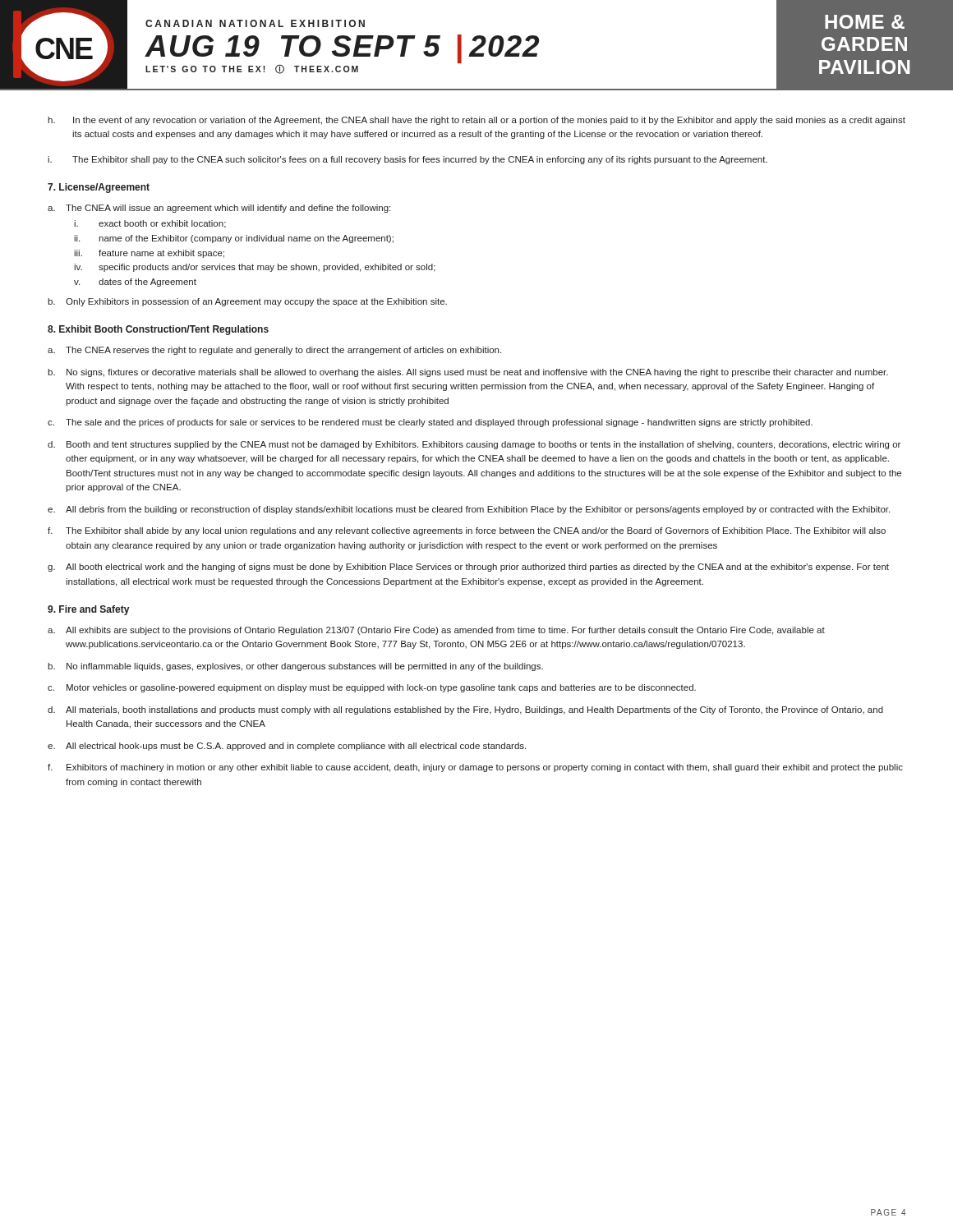Find the region starting "d. Booth and tent structures supplied by"

[x=476, y=466]
